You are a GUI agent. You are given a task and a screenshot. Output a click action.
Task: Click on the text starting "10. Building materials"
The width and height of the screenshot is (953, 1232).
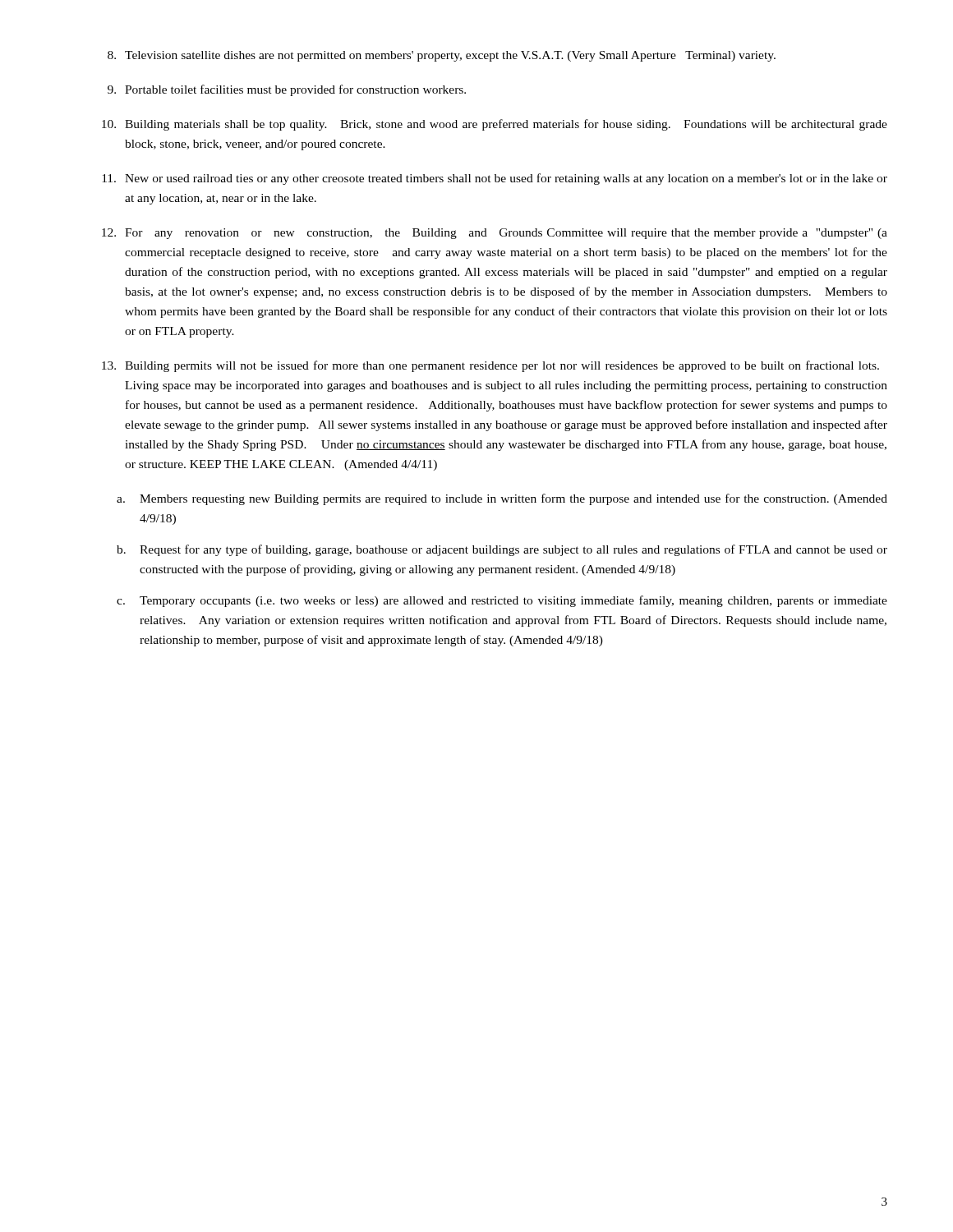[x=481, y=134]
